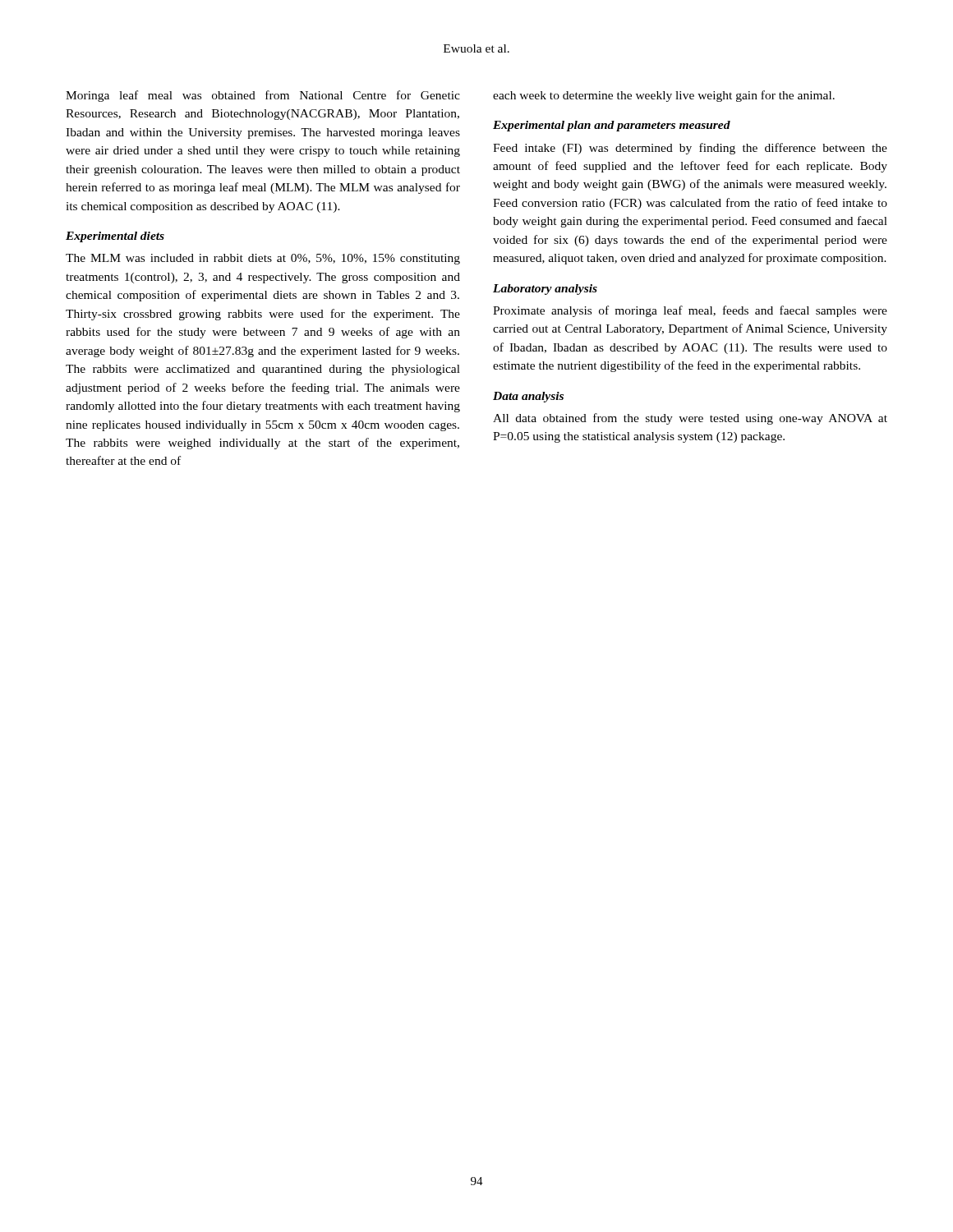Click on the text starting "Proximate analysis of moringa leaf"
This screenshot has height=1232, width=953.
point(690,338)
